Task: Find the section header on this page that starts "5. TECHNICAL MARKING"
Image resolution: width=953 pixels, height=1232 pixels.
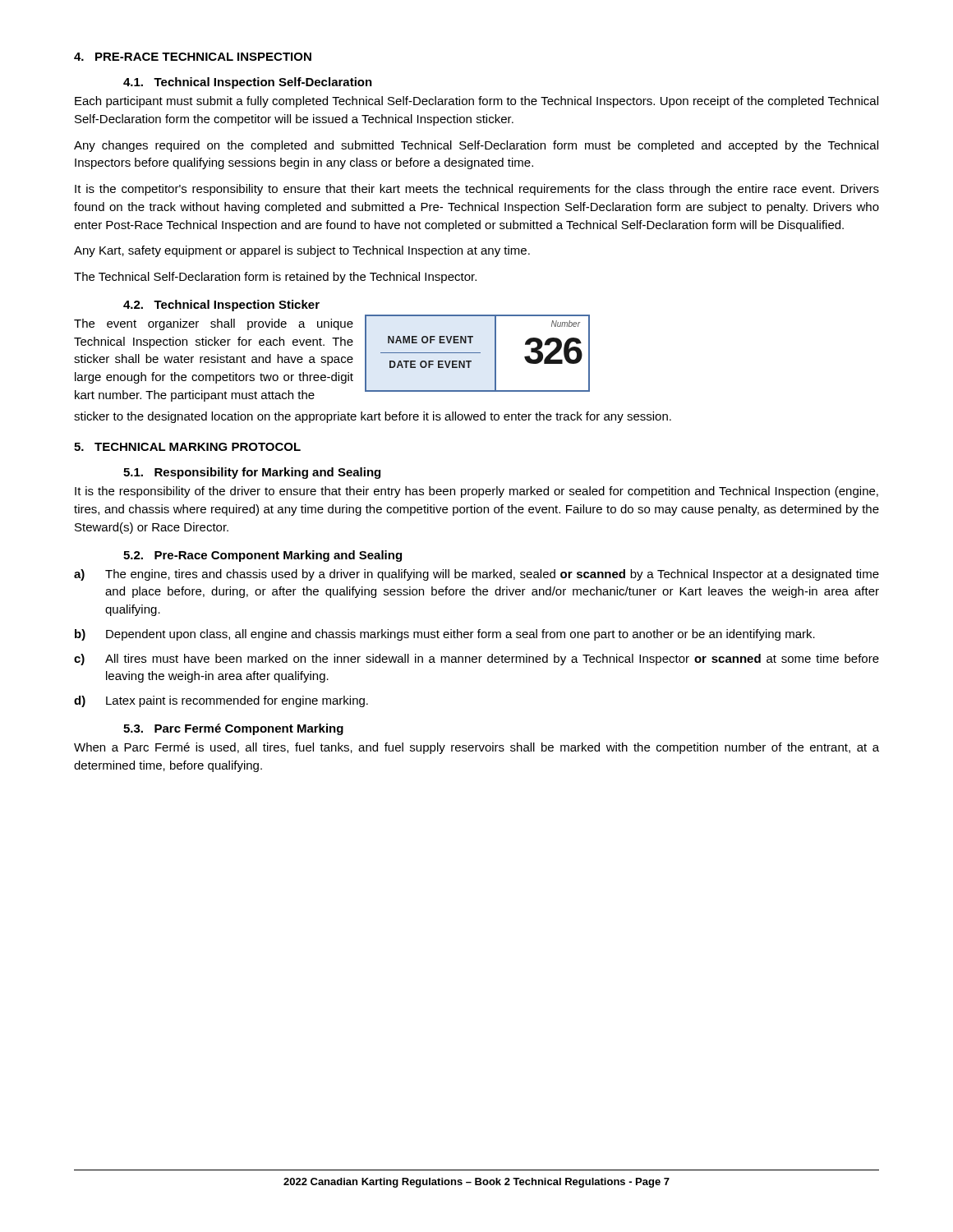Action: coord(187,447)
